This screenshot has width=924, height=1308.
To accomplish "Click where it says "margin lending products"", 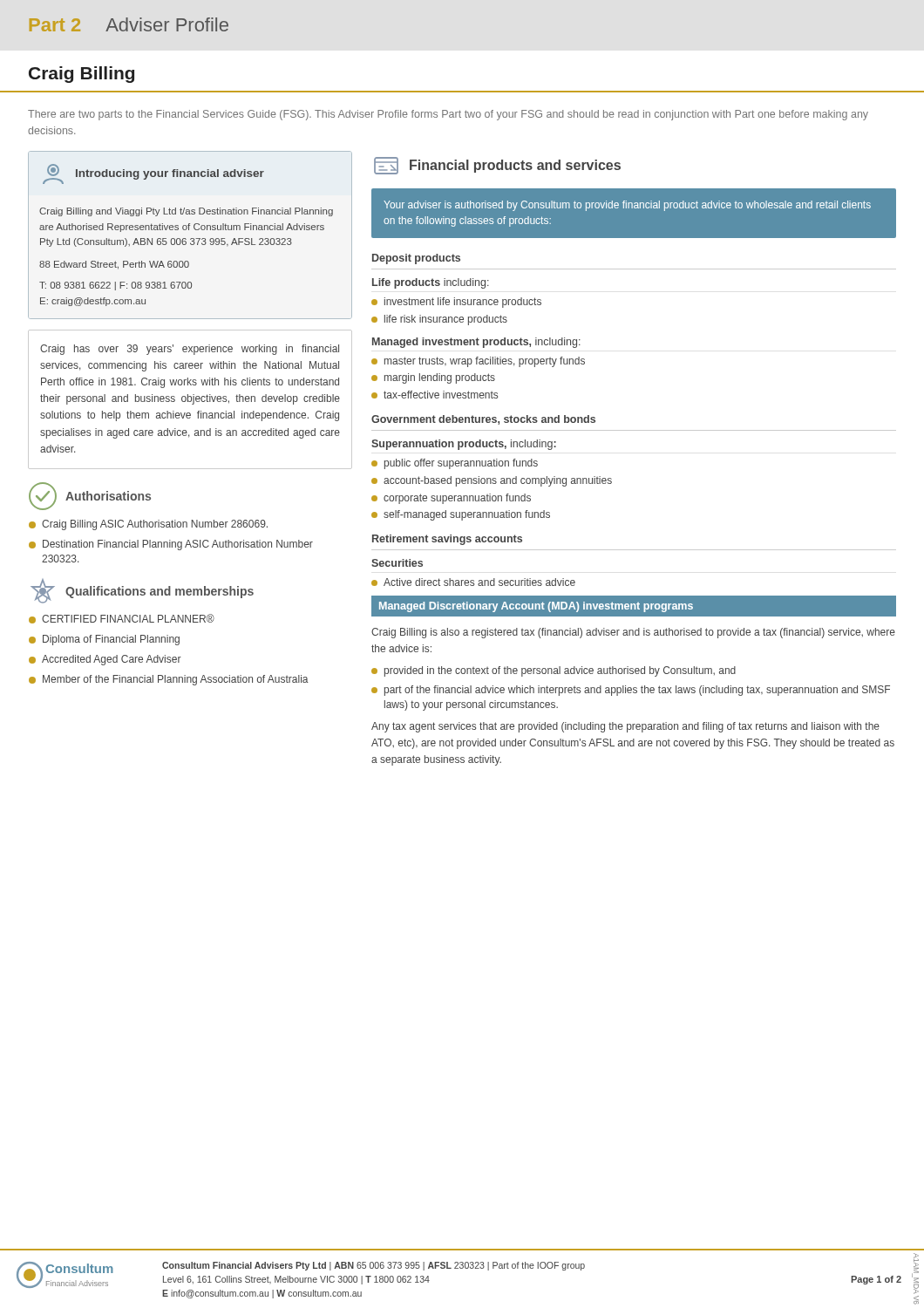I will [433, 378].
